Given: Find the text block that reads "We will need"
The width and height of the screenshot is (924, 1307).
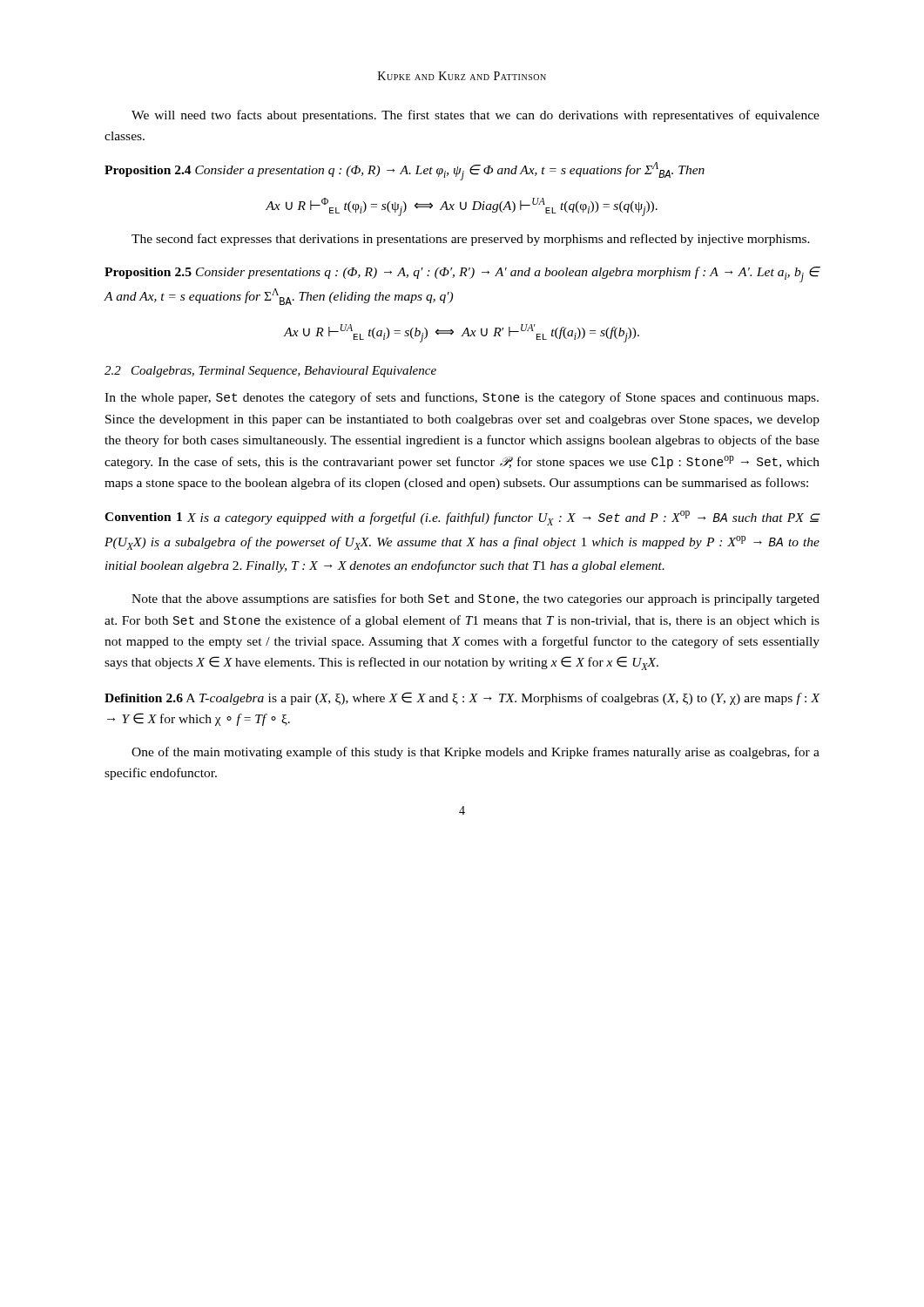Looking at the screenshot, I should pos(462,125).
